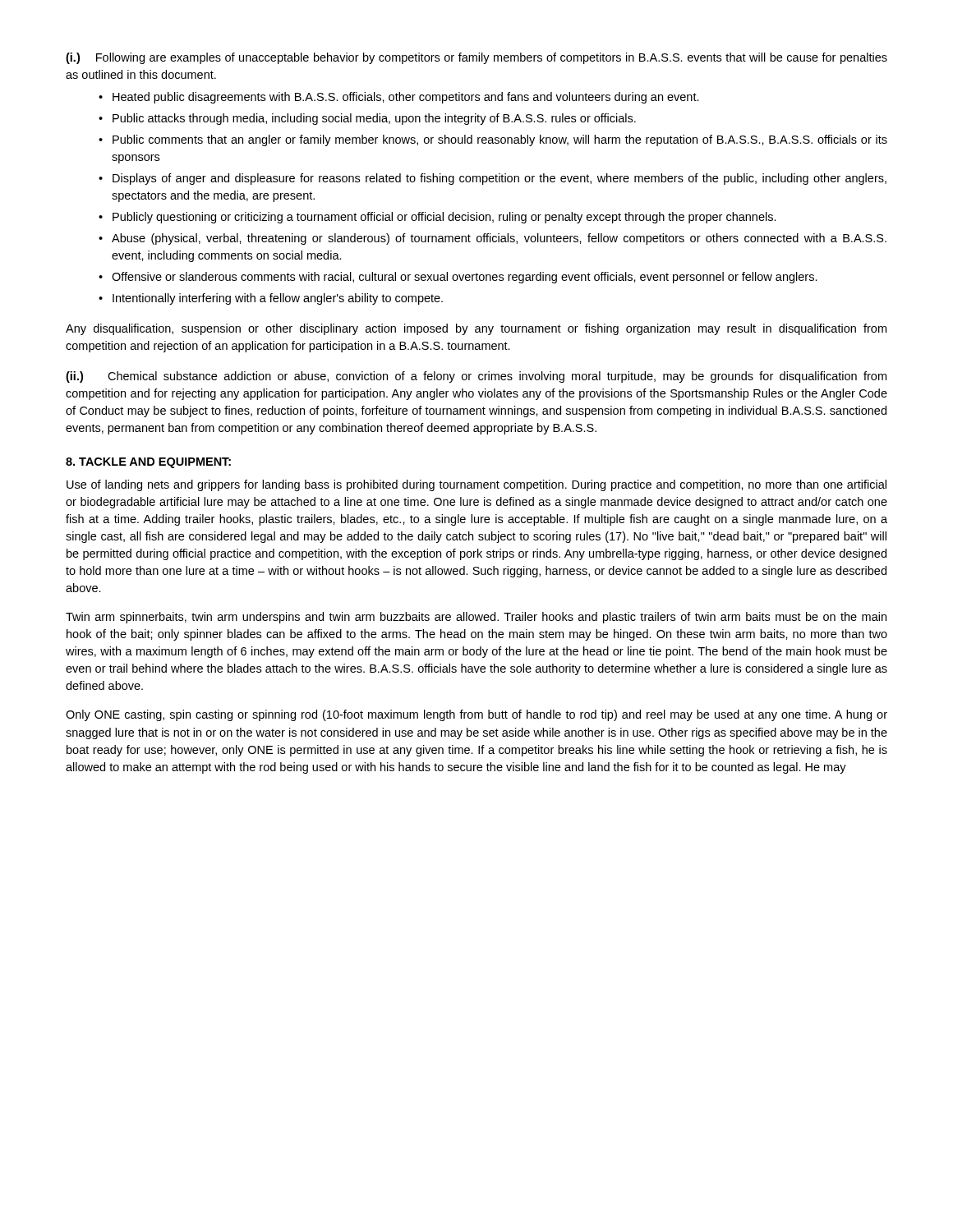Find the text block with the text "Use of landing nets and grippers for landing"
The image size is (953, 1232).
pos(476,537)
